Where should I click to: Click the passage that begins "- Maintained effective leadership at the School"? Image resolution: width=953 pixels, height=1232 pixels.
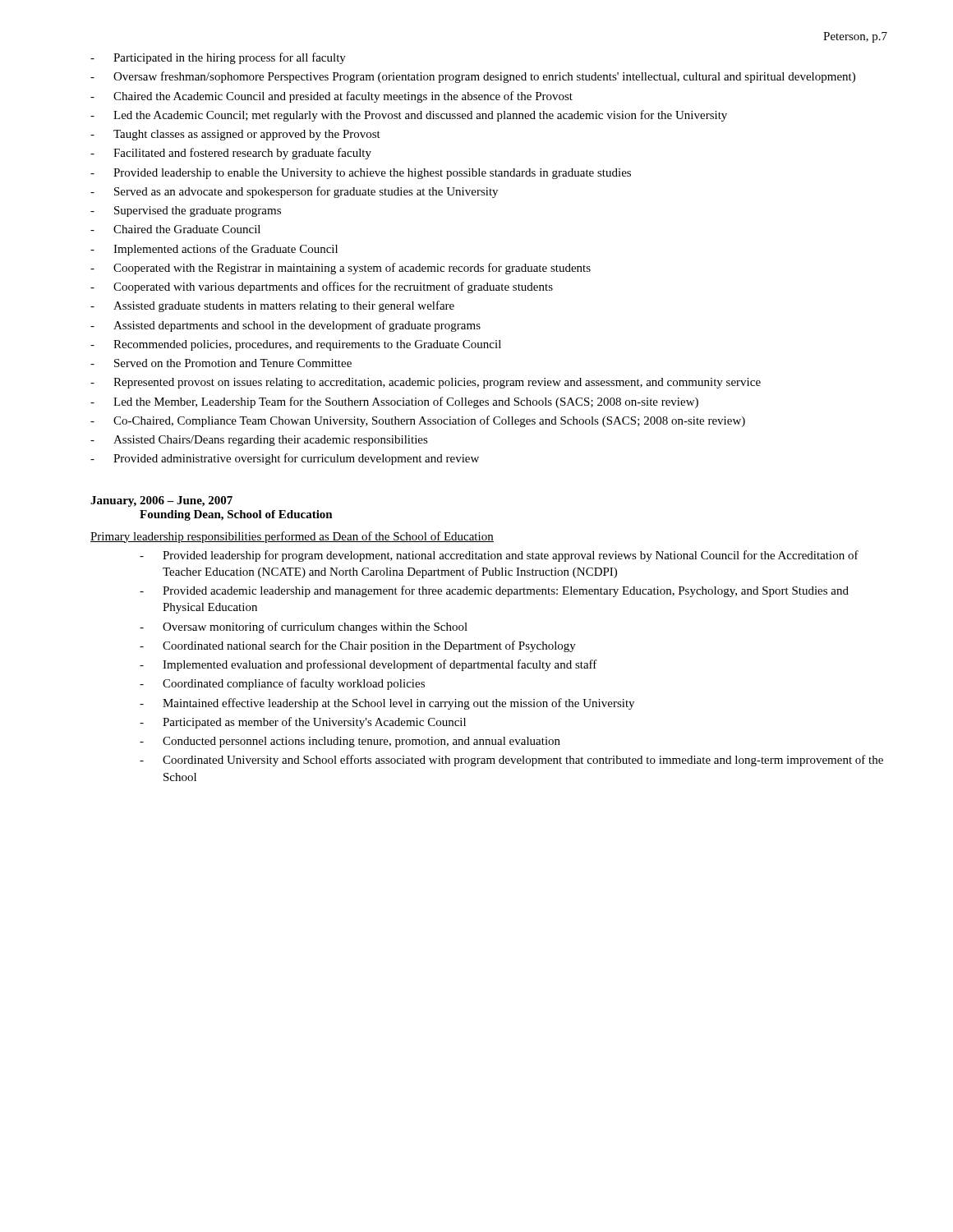coord(513,703)
